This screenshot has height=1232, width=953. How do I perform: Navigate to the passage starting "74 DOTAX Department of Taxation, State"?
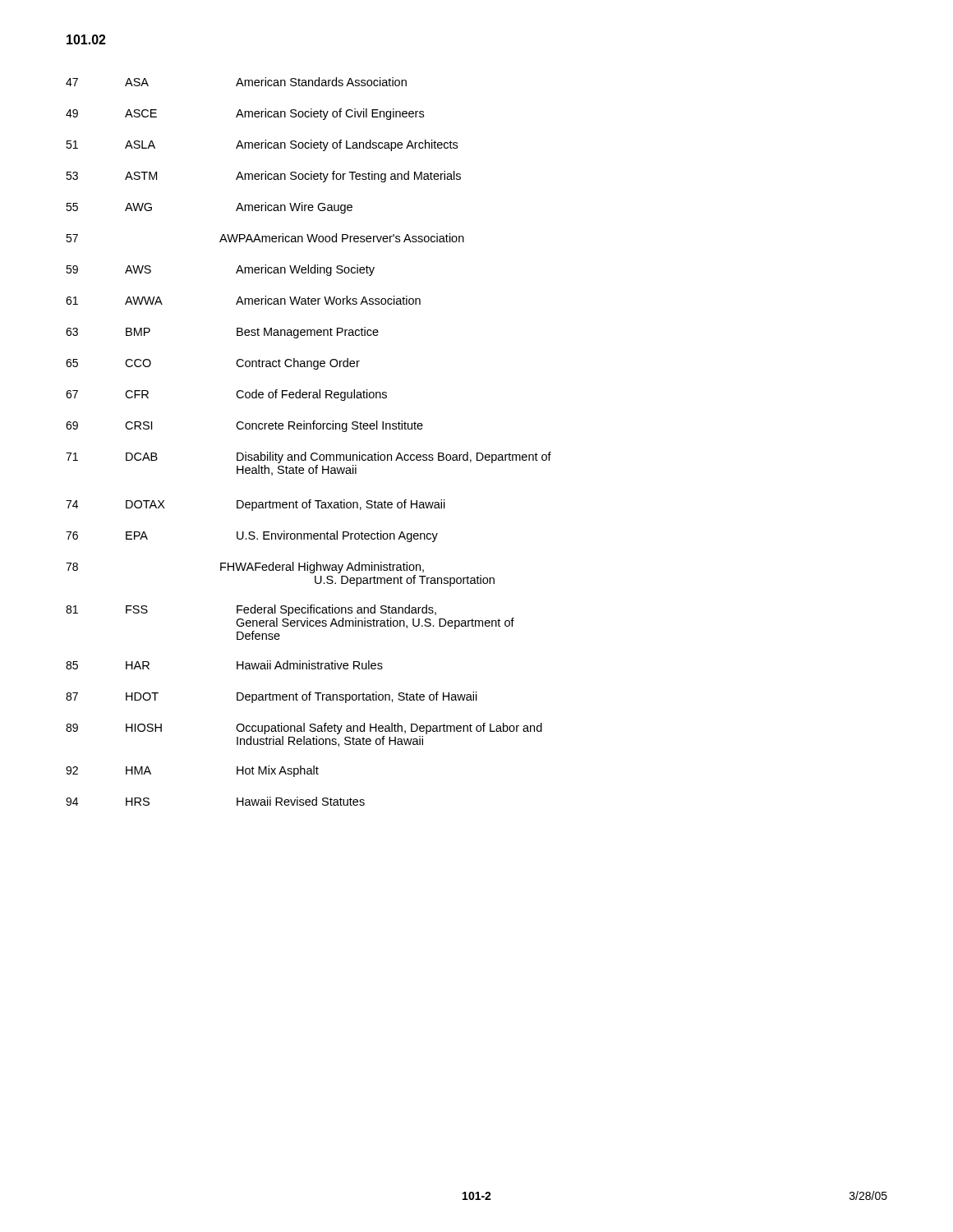[256, 505]
